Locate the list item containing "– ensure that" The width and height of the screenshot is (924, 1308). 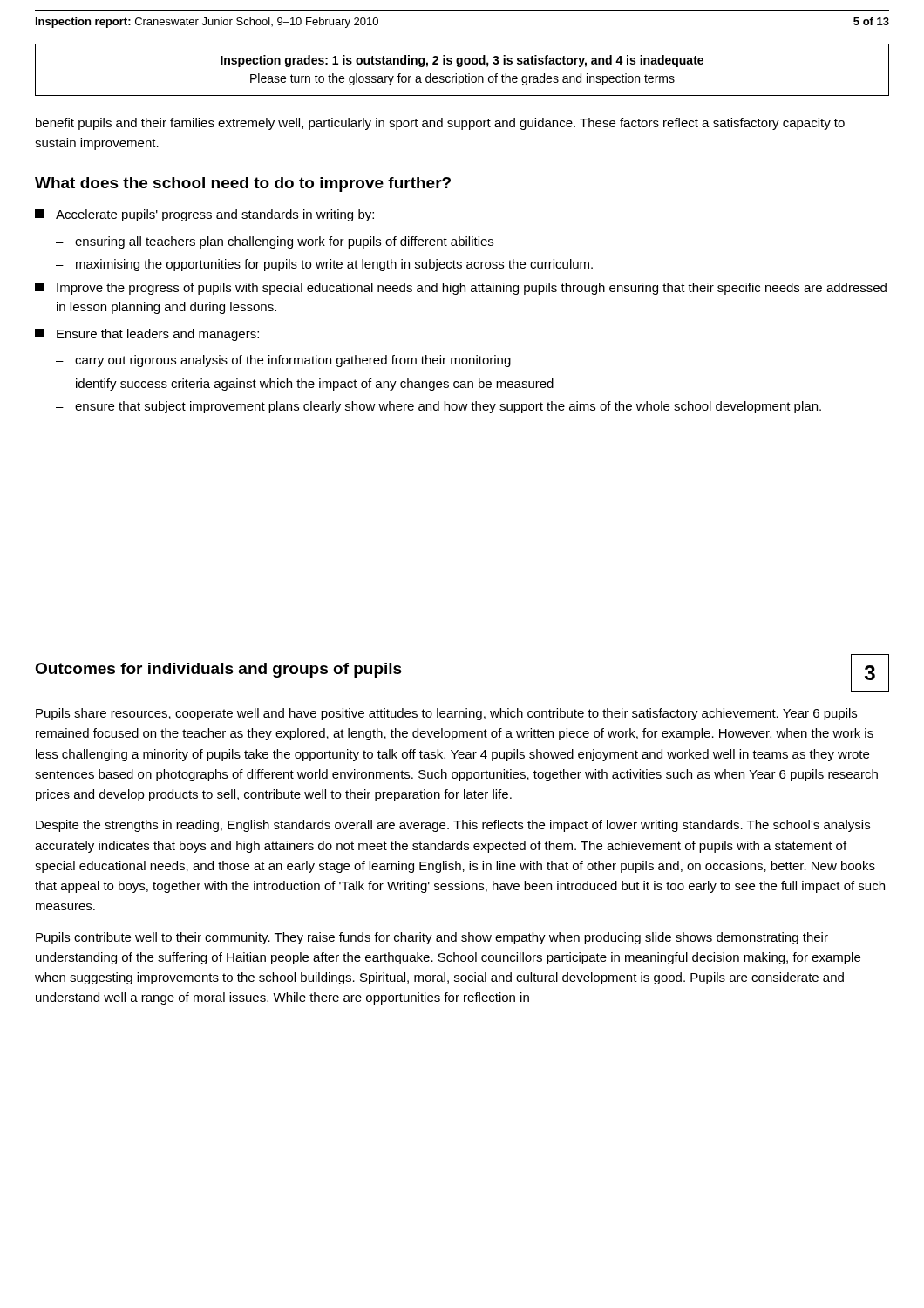[472, 407]
